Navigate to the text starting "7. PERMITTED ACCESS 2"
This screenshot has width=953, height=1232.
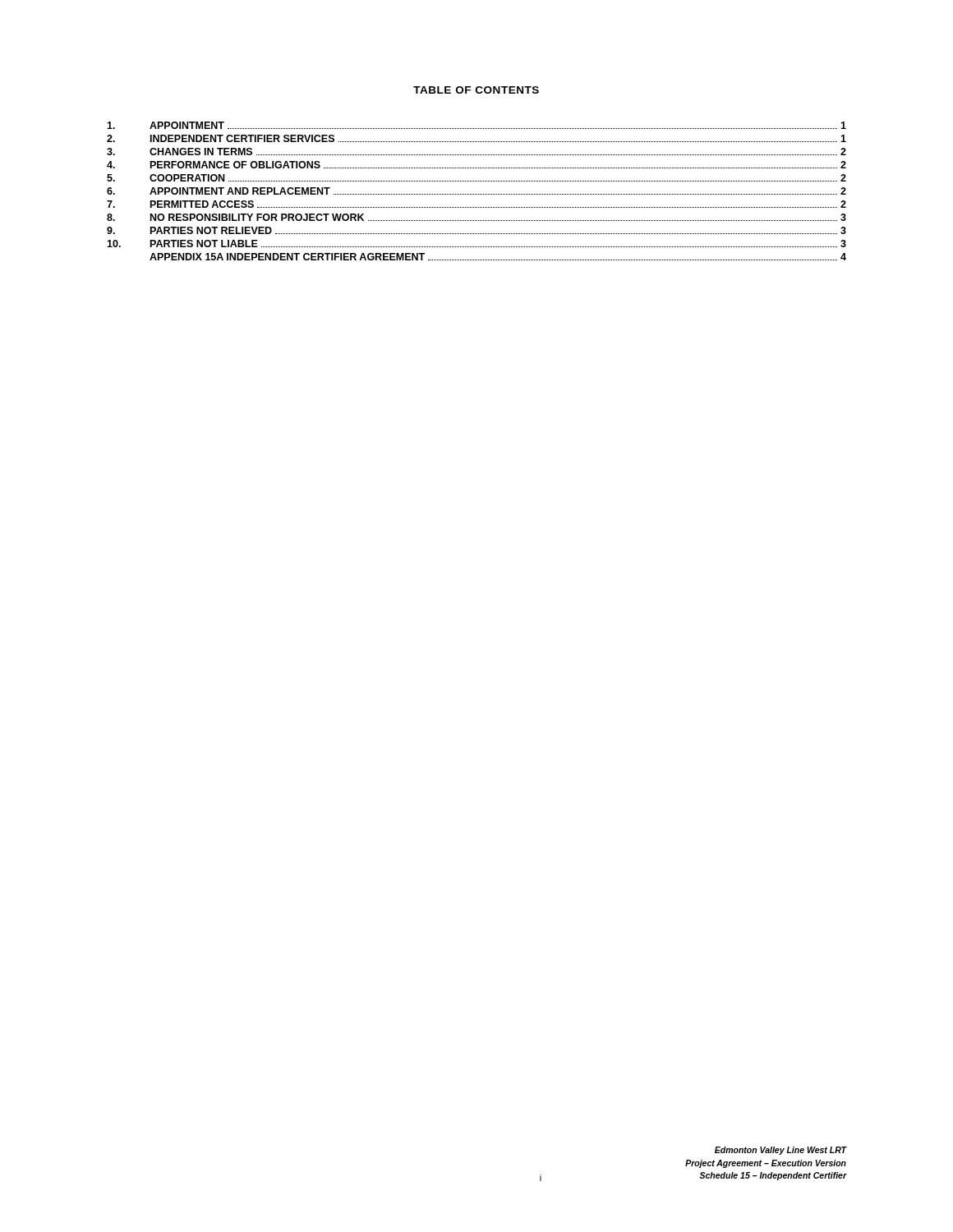476,205
